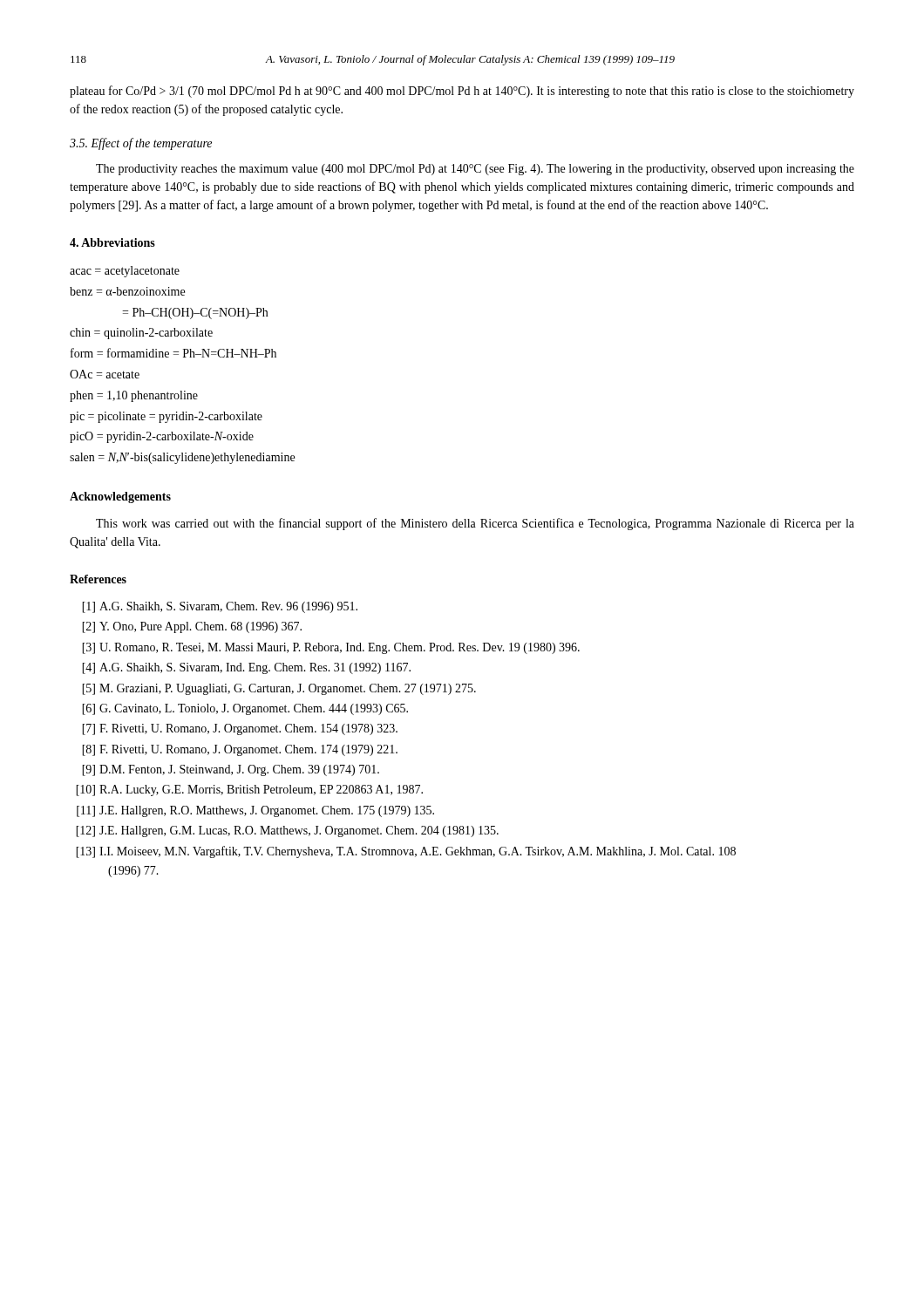Viewport: 924px width, 1308px height.
Task: Find the block on this page that starts "[5] M. Graziani, P. Uguagliati,"
Action: (273, 689)
